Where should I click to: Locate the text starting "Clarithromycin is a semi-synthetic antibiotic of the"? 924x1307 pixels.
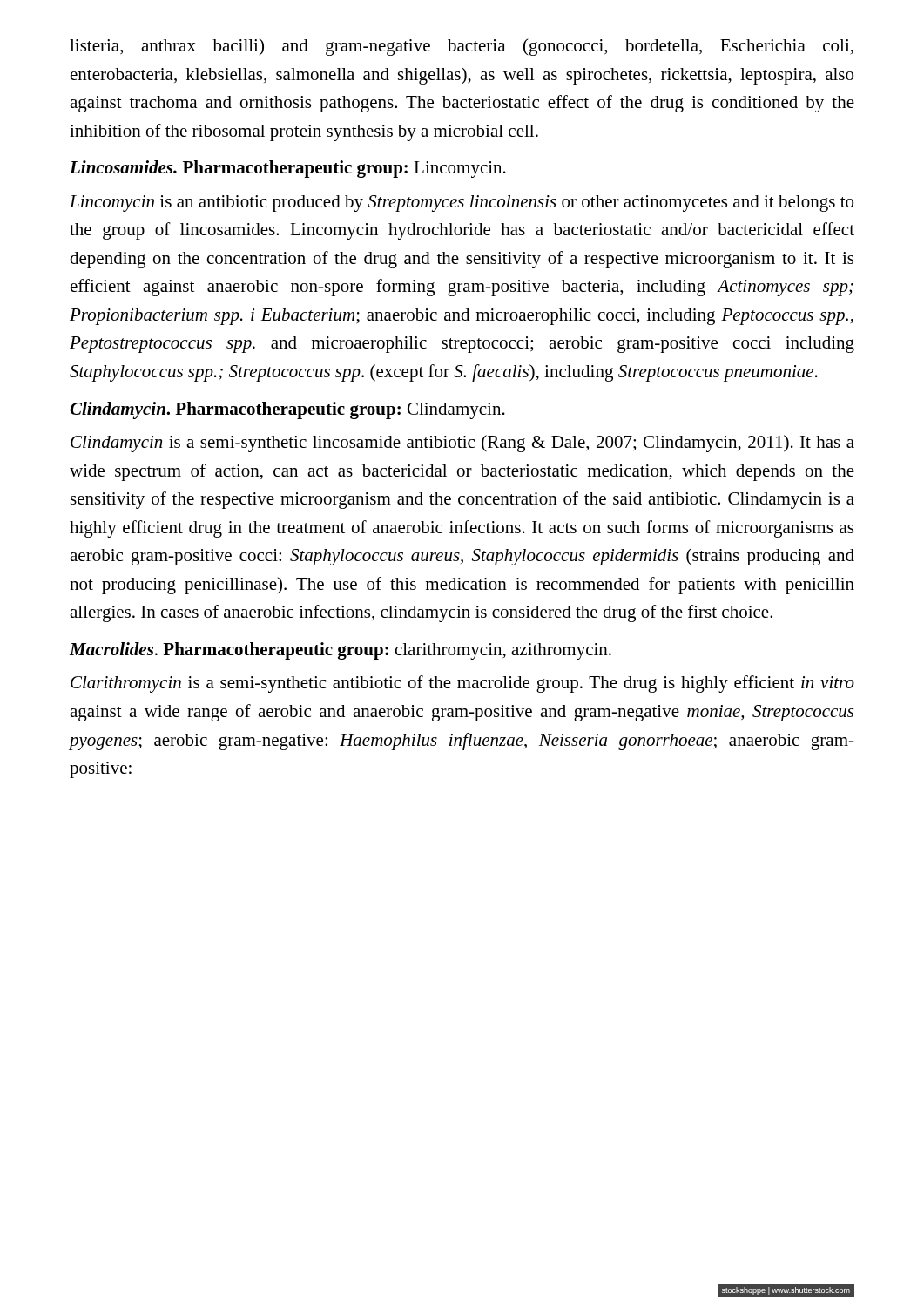(x=462, y=725)
